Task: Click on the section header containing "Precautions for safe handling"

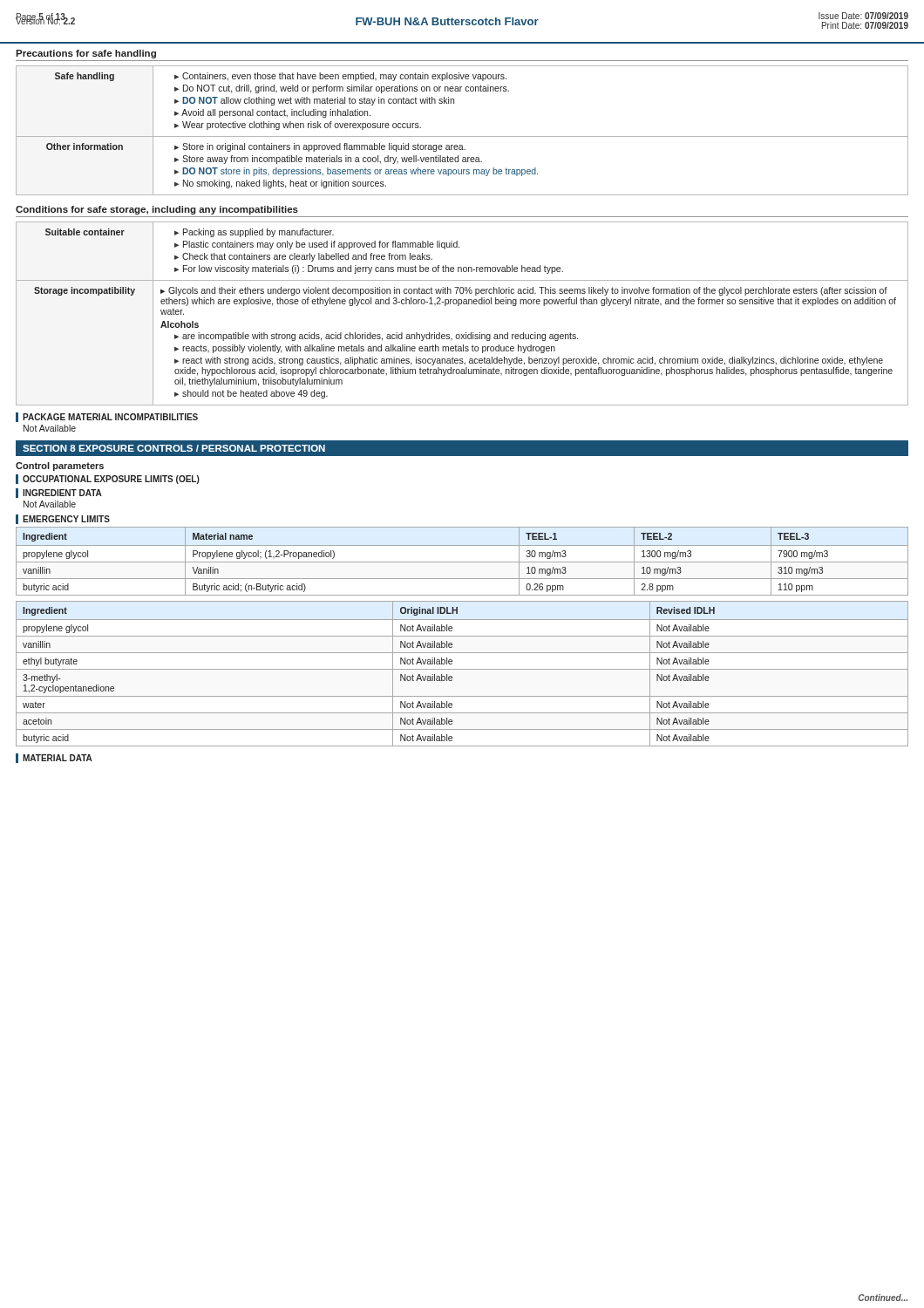Action: [86, 53]
